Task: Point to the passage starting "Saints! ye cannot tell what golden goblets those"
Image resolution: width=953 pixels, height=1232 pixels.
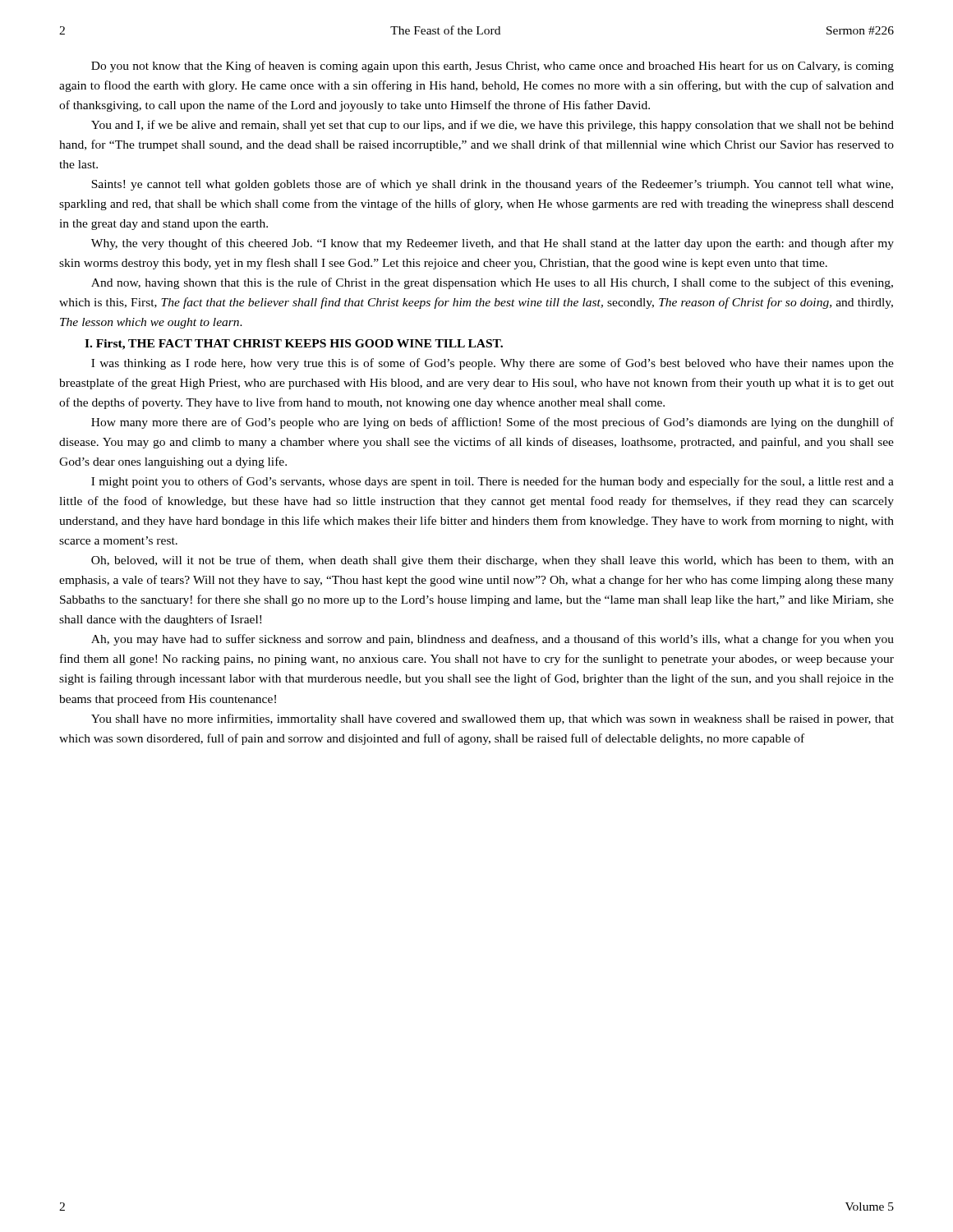Action: click(476, 203)
